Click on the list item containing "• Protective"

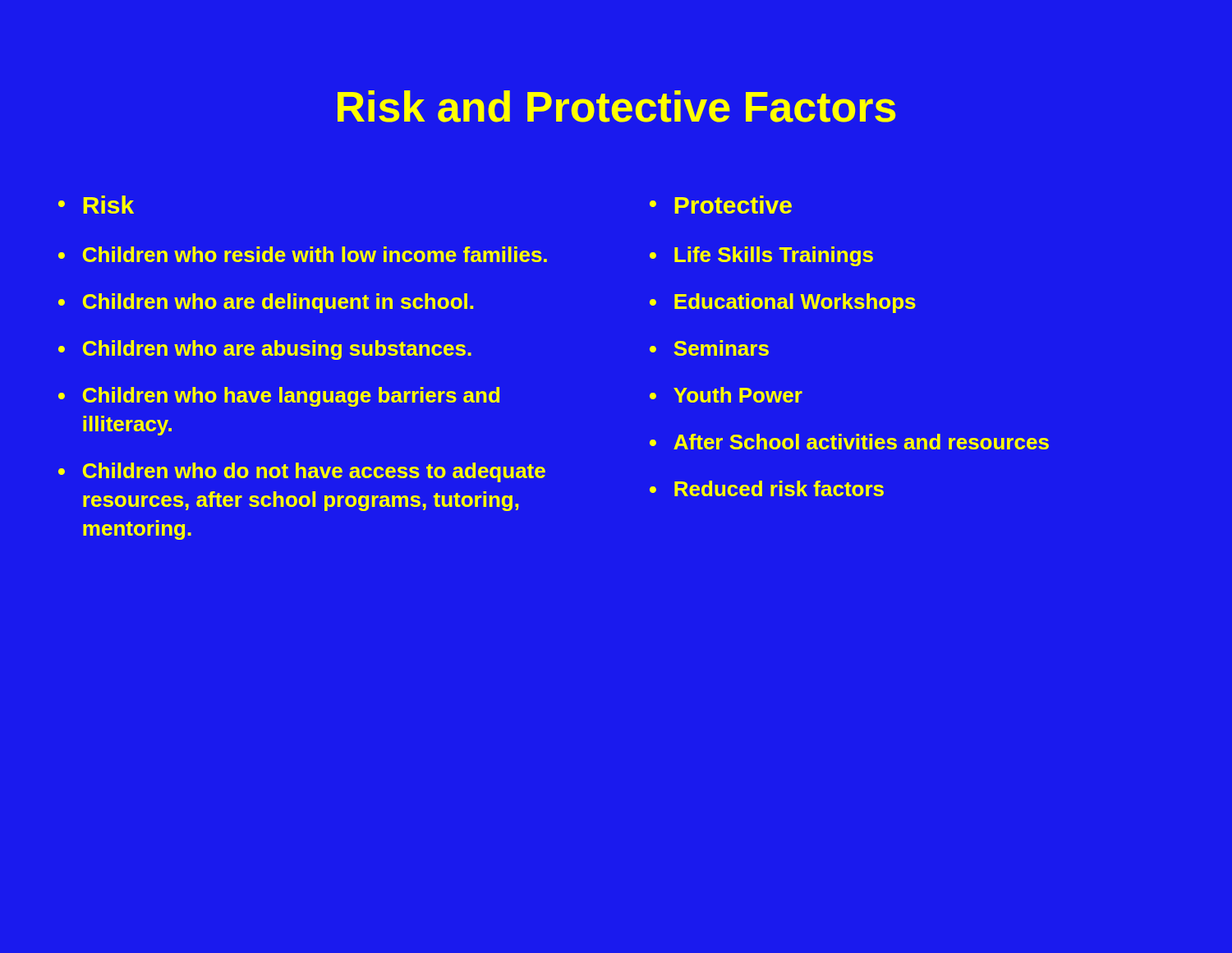721,206
